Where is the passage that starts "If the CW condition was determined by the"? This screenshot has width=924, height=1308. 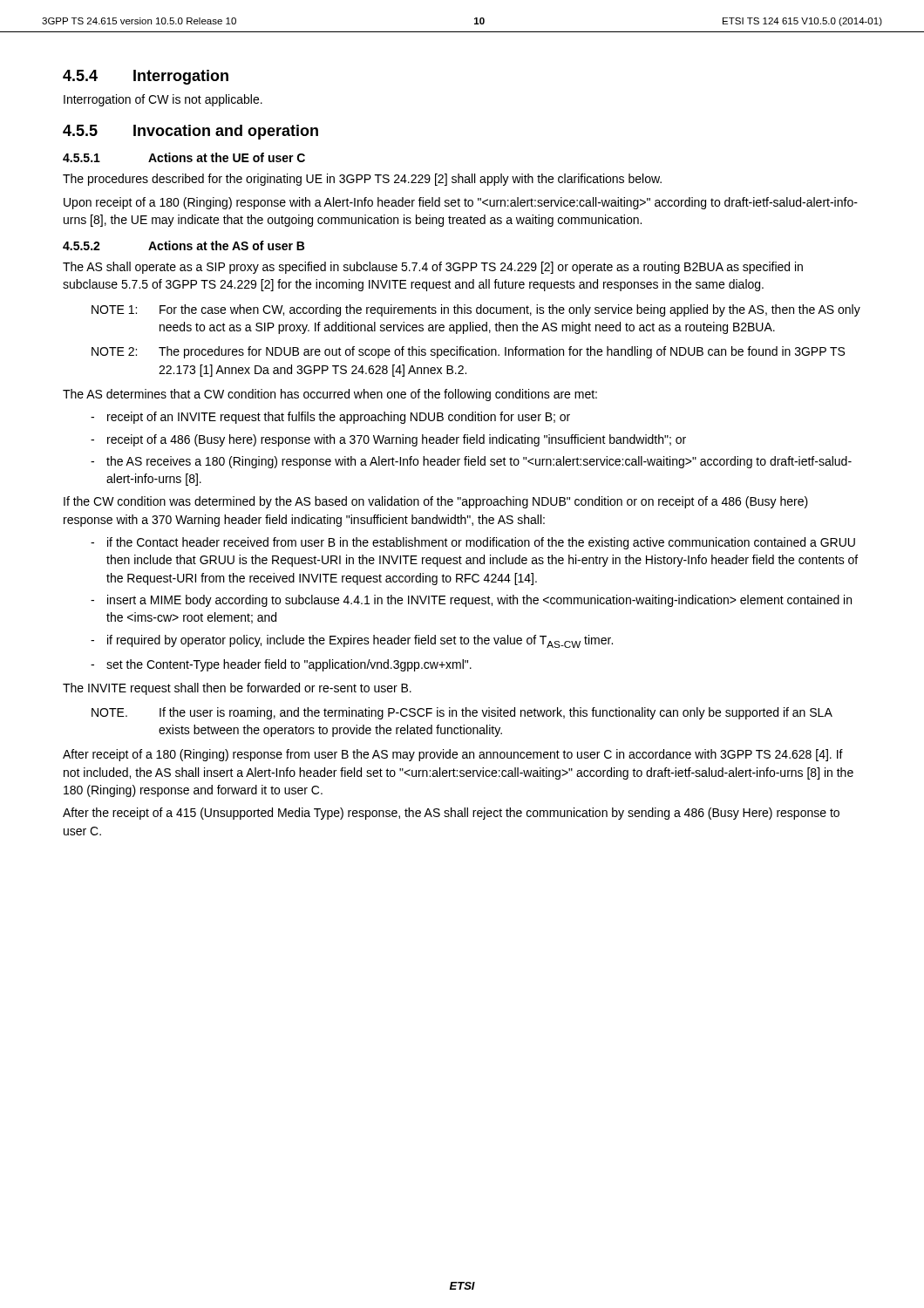[x=462, y=511]
